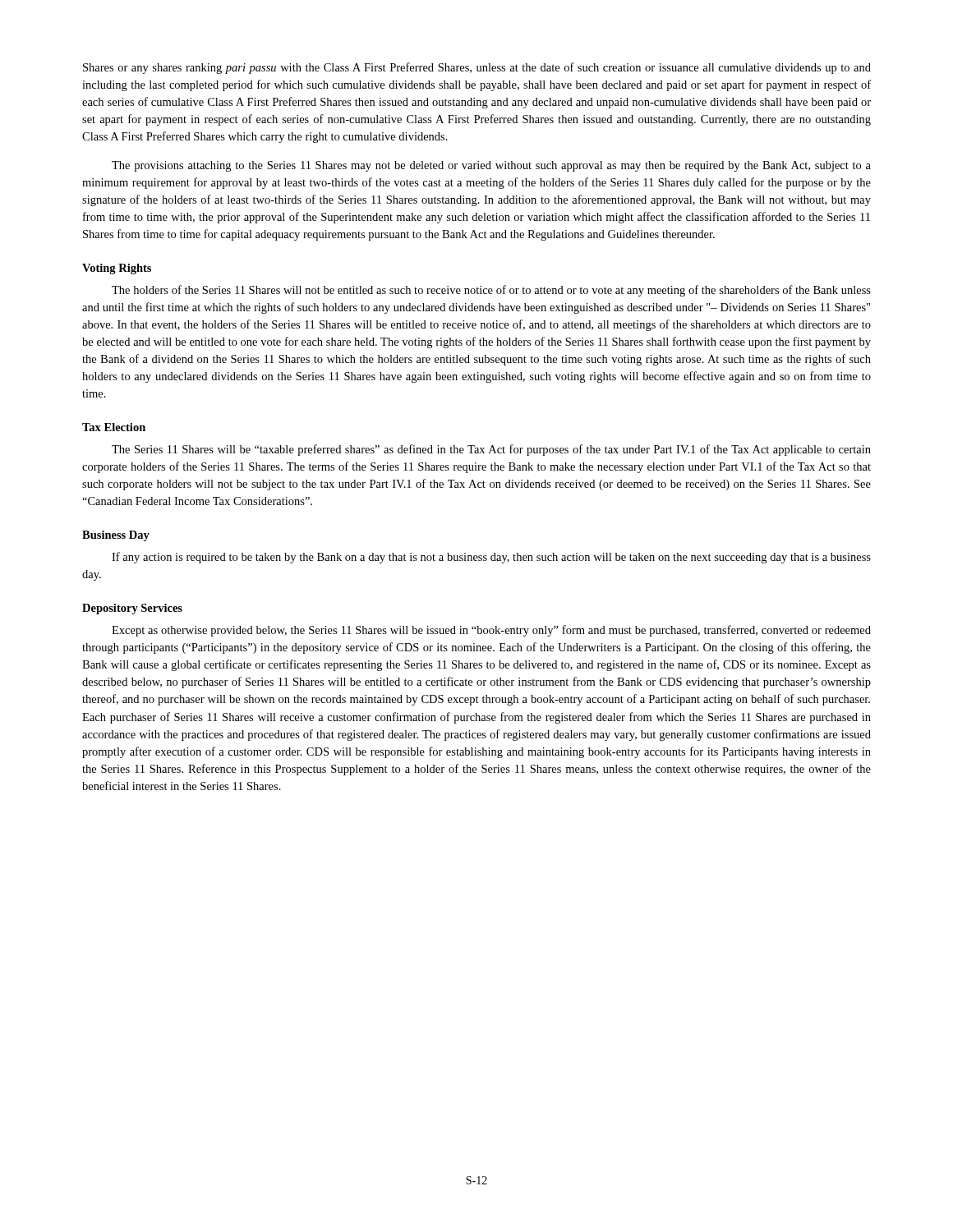Find "Depository Services" on this page
Image resolution: width=953 pixels, height=1232 pixels.
click(132, 608)
